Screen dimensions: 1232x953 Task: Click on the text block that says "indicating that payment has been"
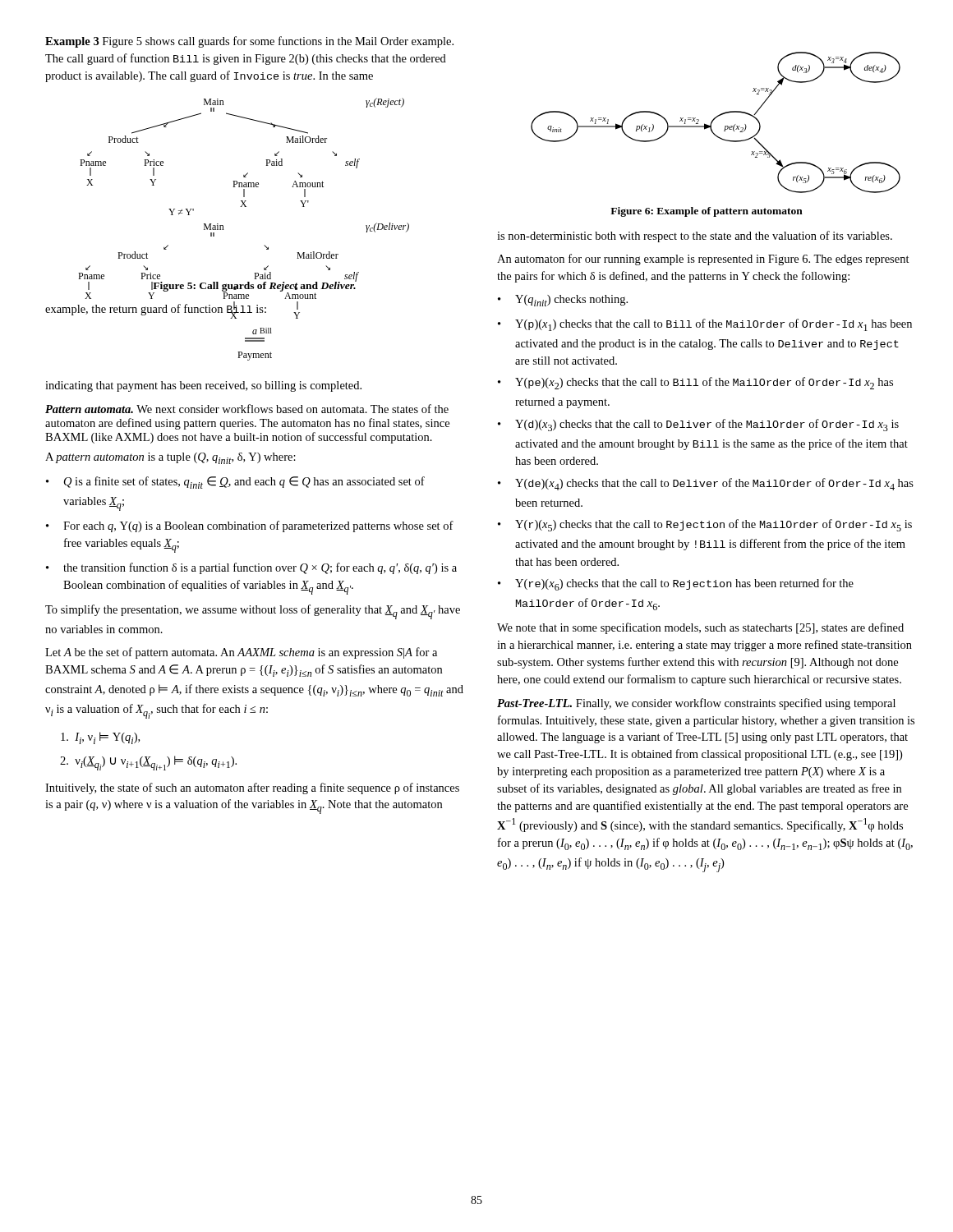tap(204, 385)
